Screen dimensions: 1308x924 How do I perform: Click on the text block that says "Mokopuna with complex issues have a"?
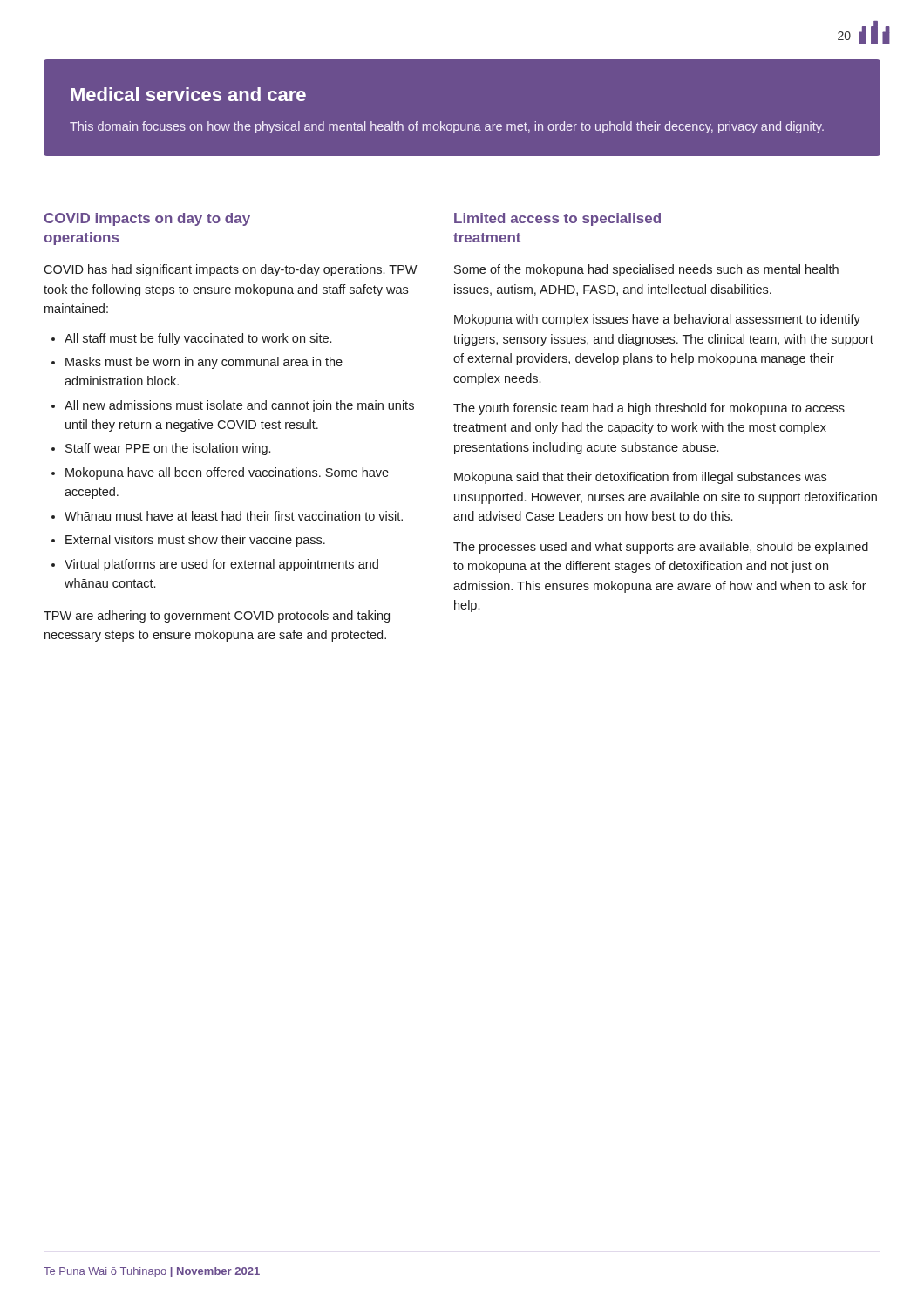(667, 349)
